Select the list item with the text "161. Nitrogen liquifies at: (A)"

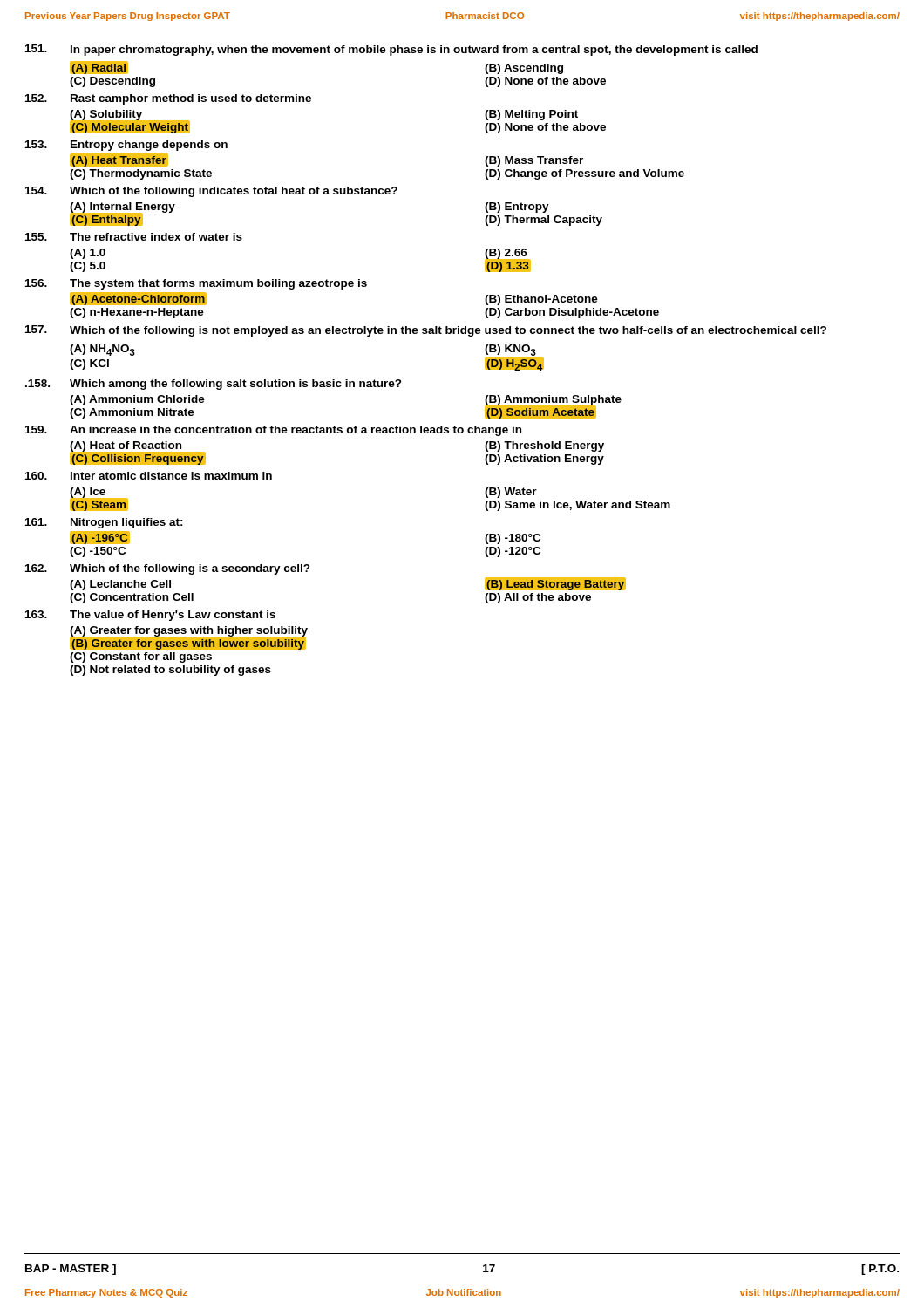tap(104, 523)
